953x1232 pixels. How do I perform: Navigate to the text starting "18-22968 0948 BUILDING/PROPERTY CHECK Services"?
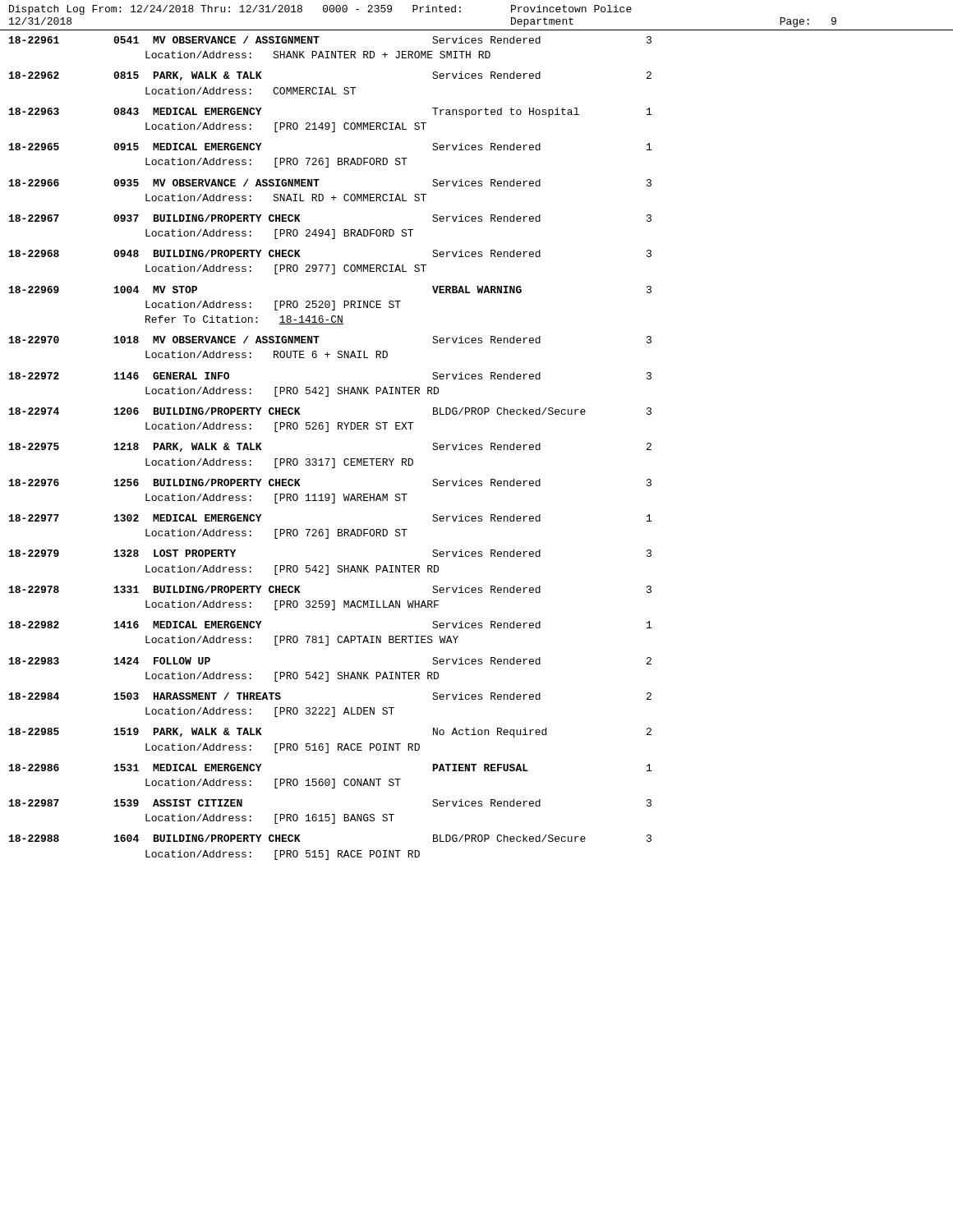click(x=330, y=255)
